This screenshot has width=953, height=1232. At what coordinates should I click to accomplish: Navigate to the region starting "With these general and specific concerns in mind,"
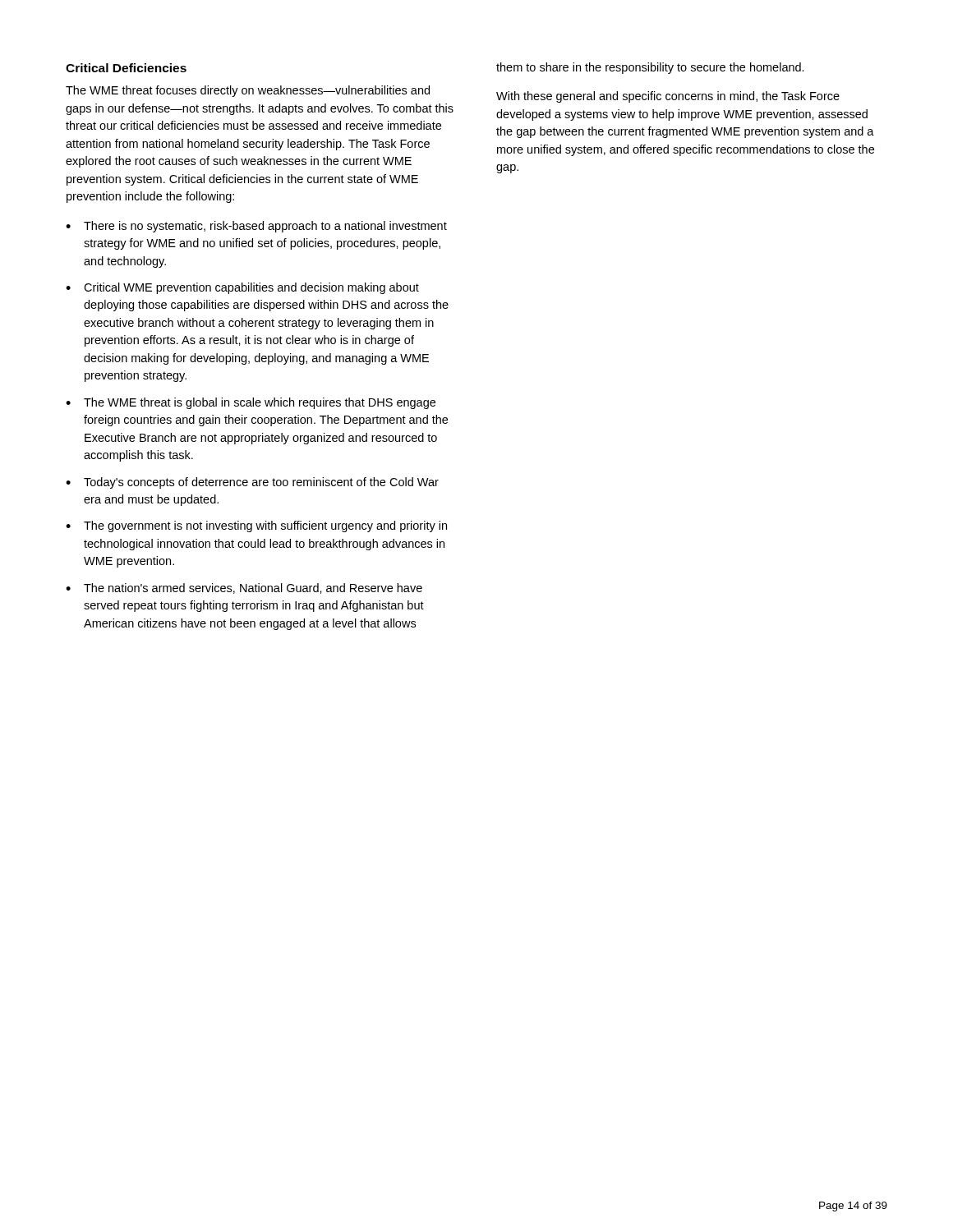pos(685,132)
